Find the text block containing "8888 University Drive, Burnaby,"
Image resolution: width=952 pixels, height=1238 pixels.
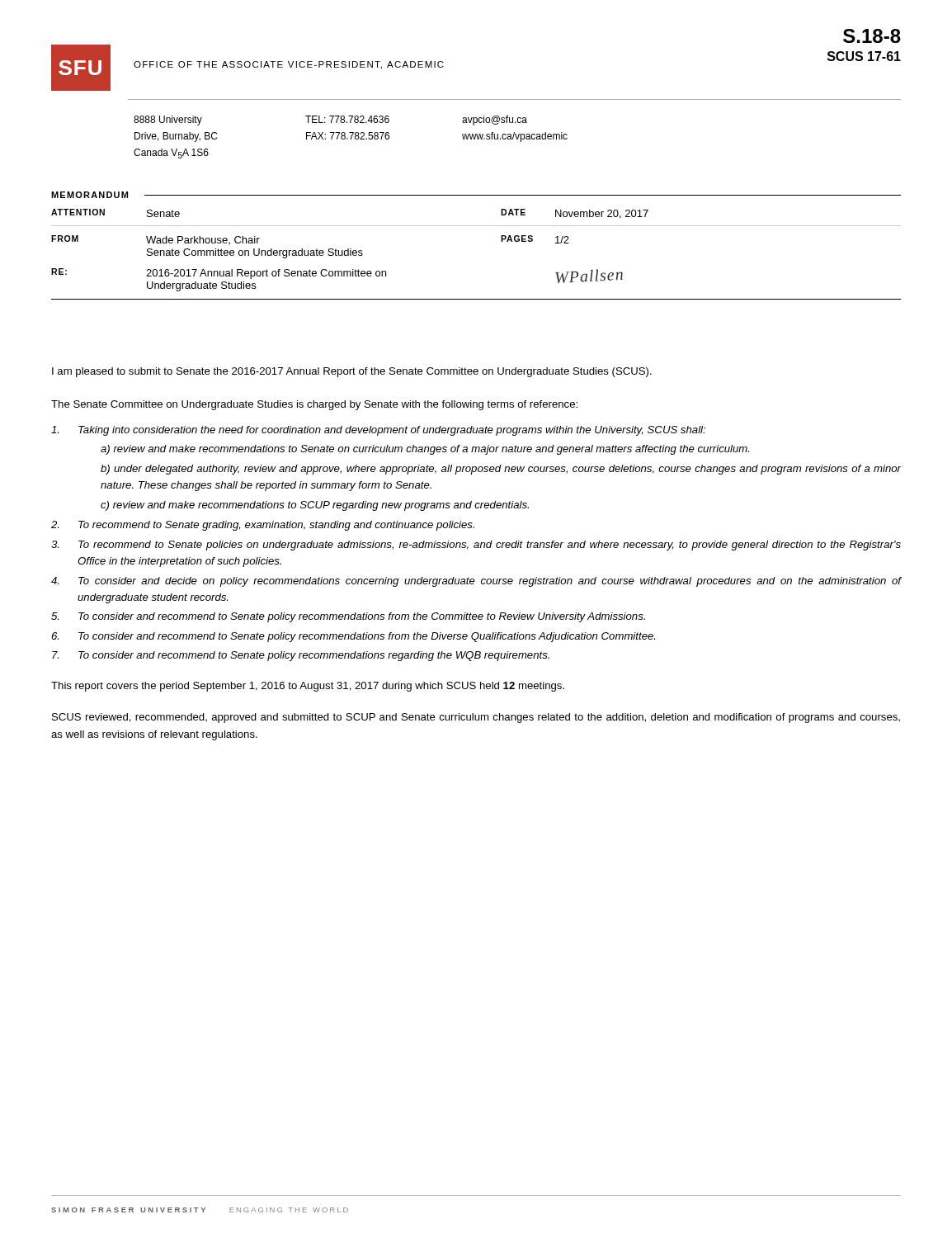176,137
